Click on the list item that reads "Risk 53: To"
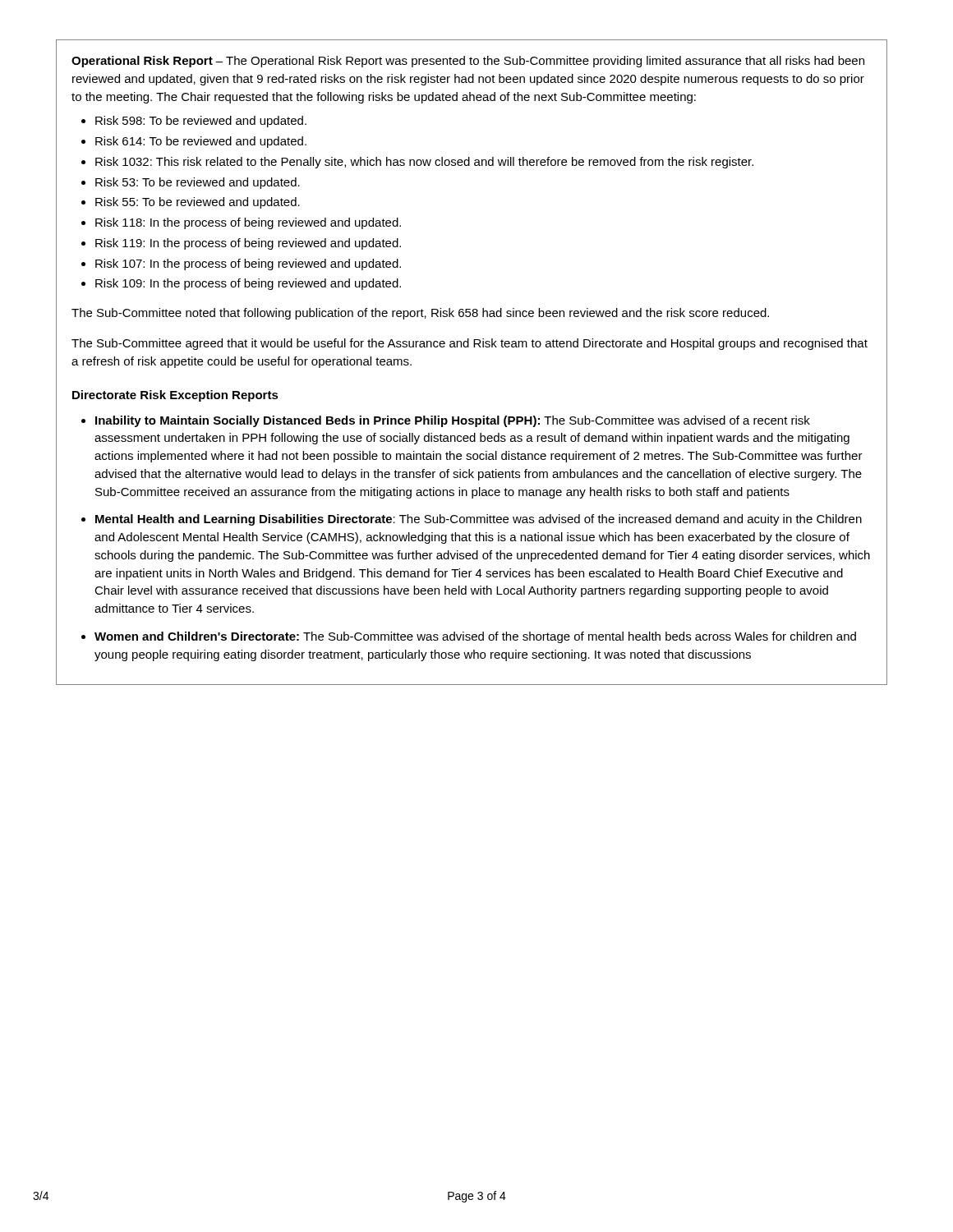This screenshot has width=953, height=1232. pyautogui.click(x=197, y=182)
